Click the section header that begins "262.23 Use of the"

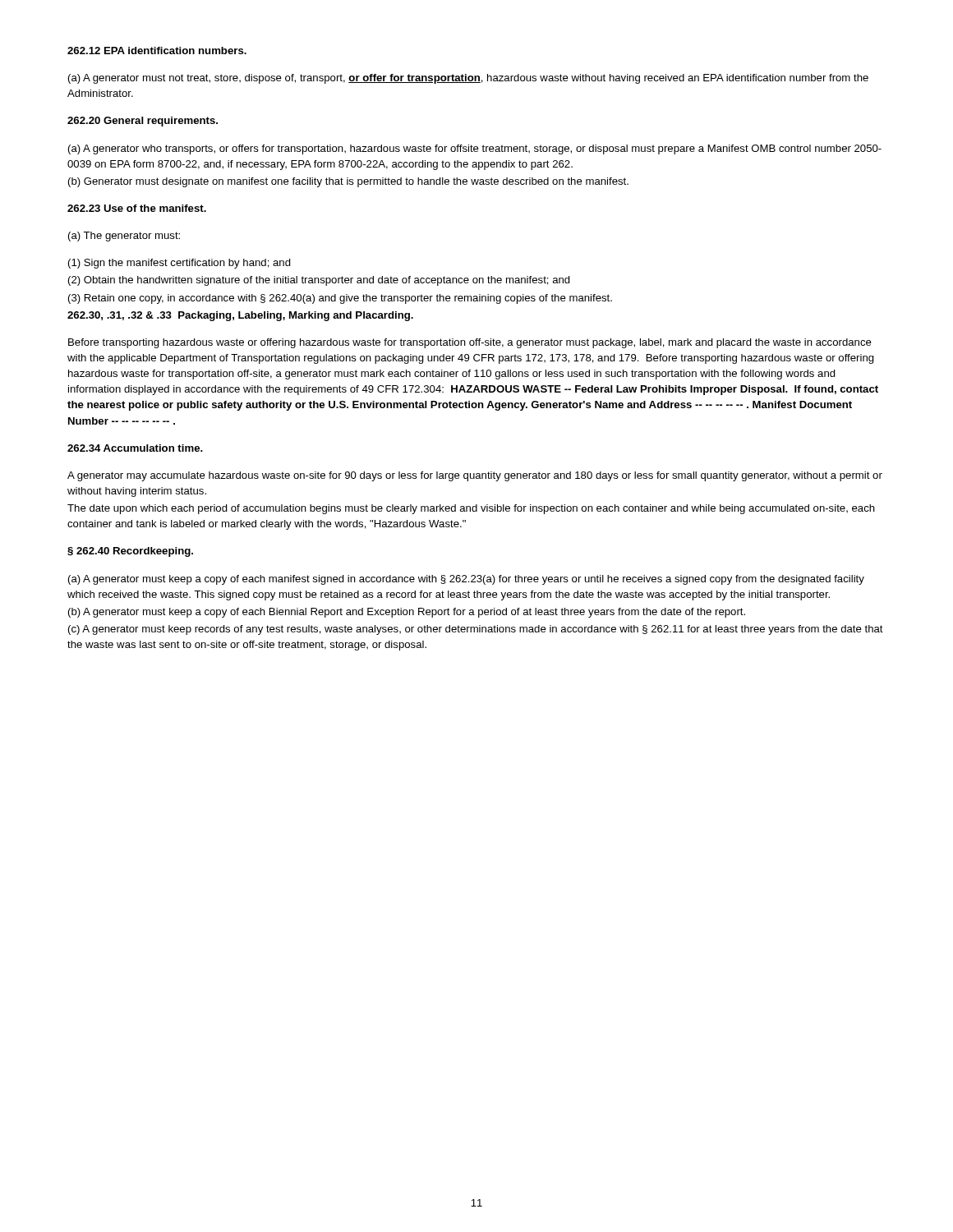pos(137,208)
